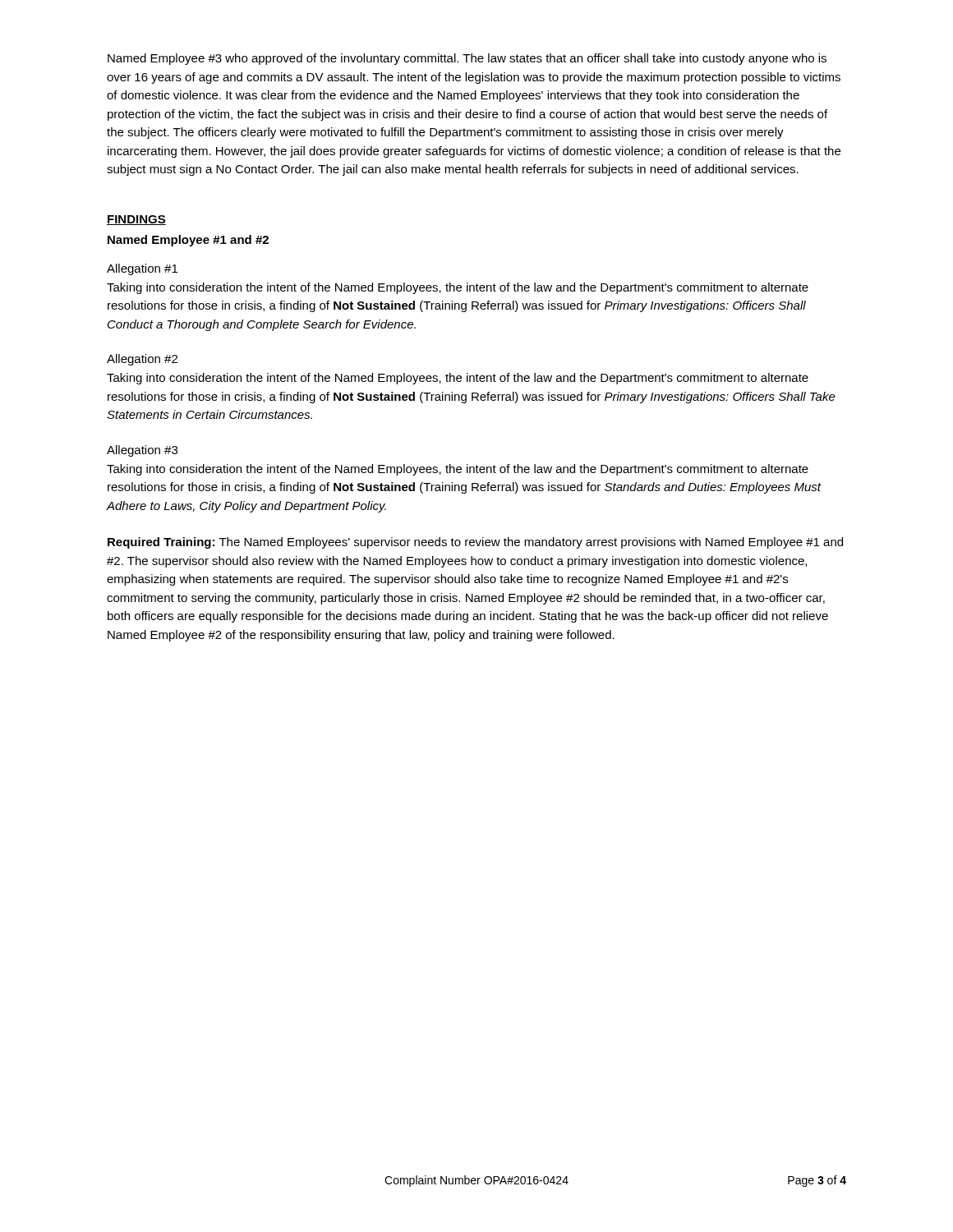953x1232 pixels.
Task: Find the text block that reads "Named Employee #3 who"
Action: click(474, 113)
